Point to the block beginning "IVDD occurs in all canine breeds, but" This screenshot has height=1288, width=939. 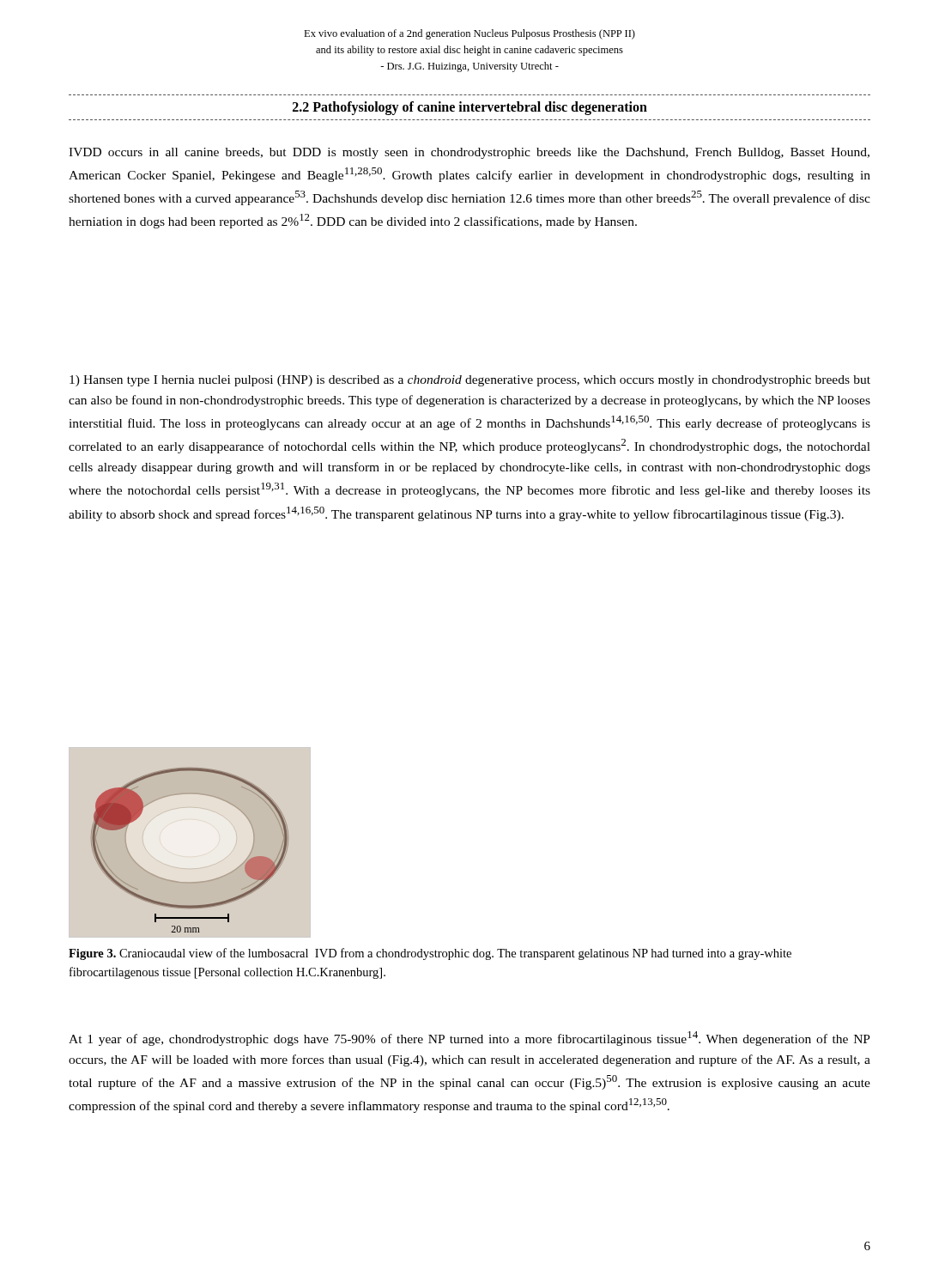(470, 187)
